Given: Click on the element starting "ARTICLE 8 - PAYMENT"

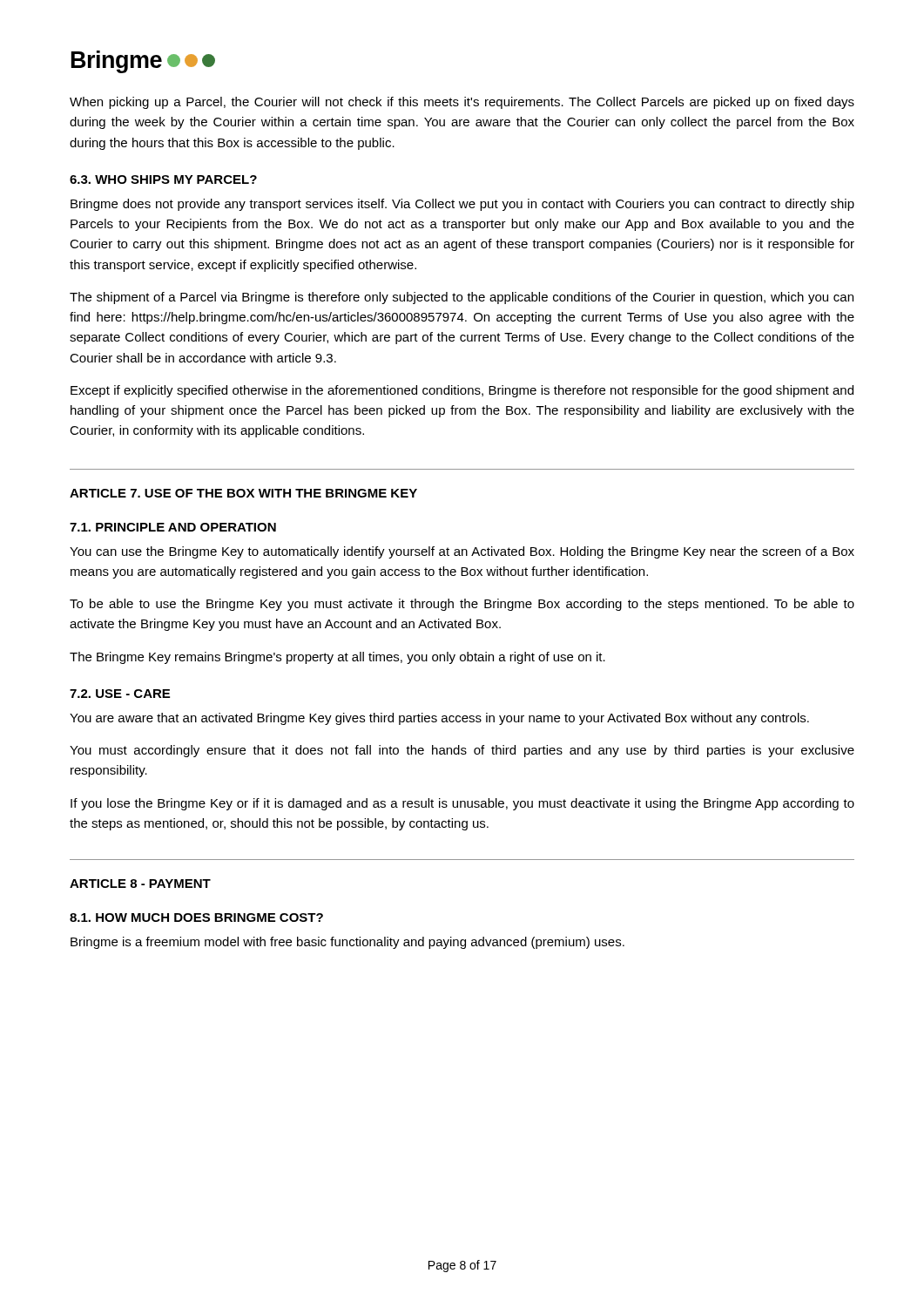Looking at the screenshot, I should pyautogui.click(x=140, y=883).
